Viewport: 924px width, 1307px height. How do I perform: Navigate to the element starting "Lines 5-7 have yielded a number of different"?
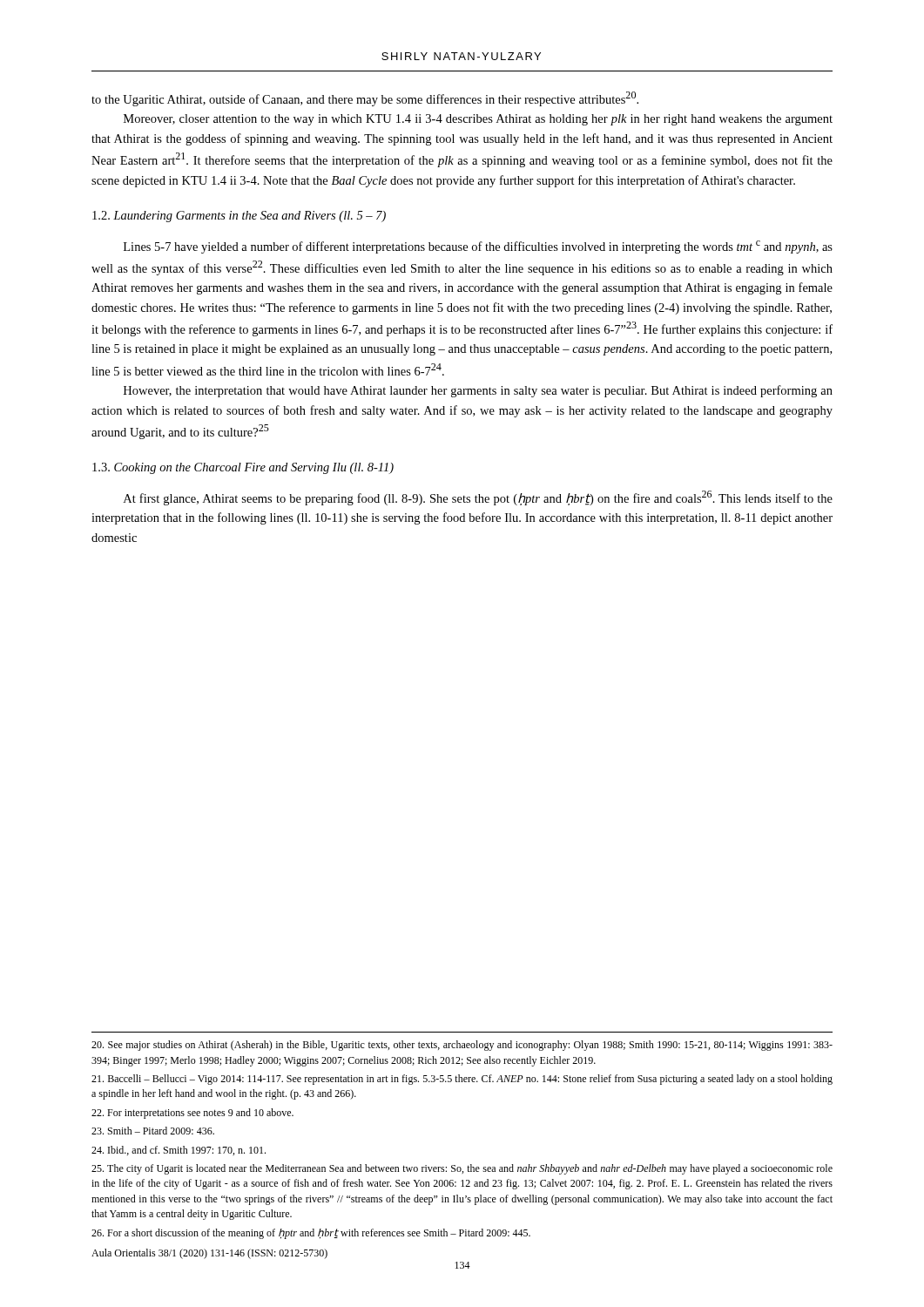point(462,338)
